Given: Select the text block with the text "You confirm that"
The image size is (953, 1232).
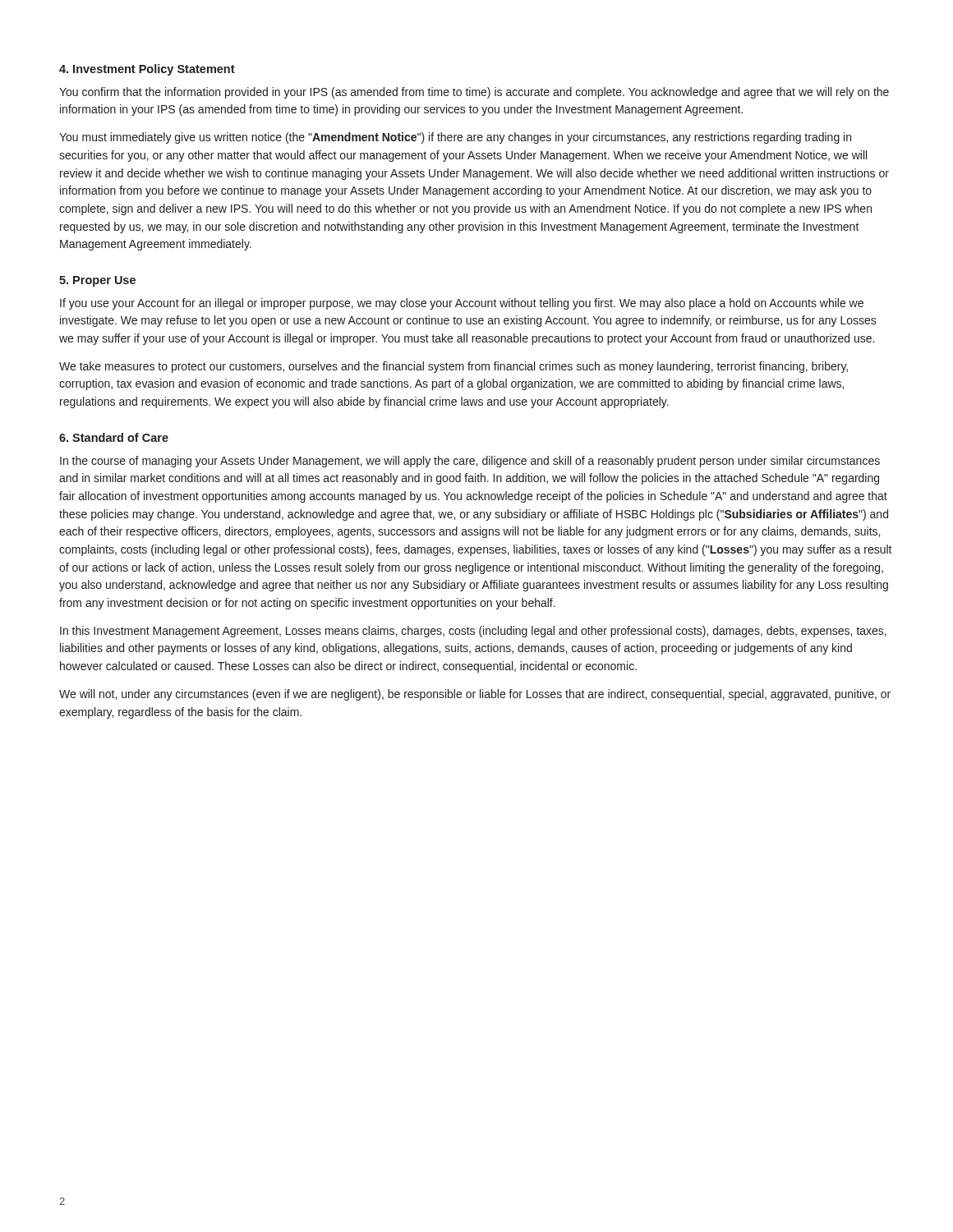Looking at the screenshot, I should point(474,101).
